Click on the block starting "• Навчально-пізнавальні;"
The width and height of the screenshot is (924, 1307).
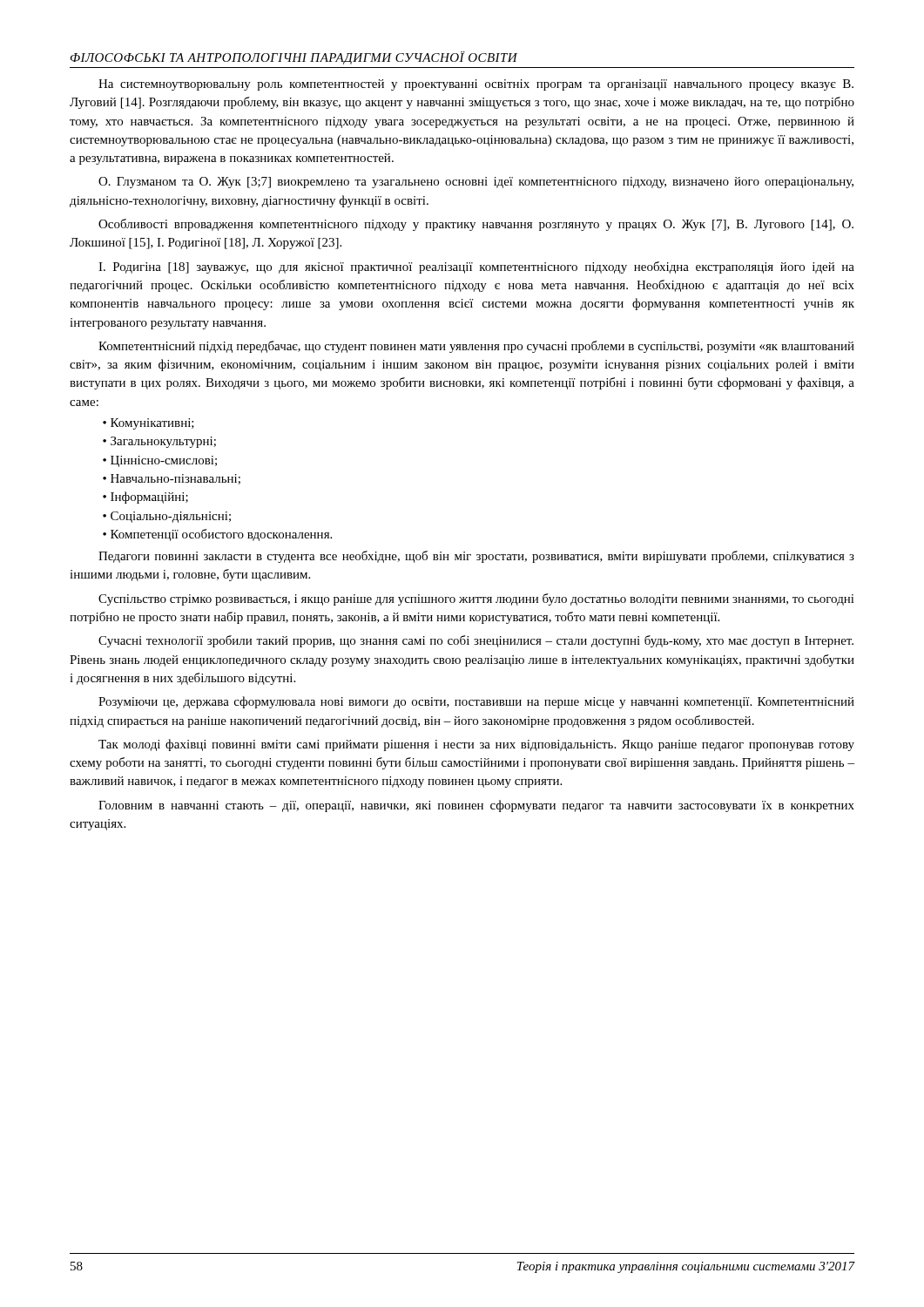tap(172, 478)
